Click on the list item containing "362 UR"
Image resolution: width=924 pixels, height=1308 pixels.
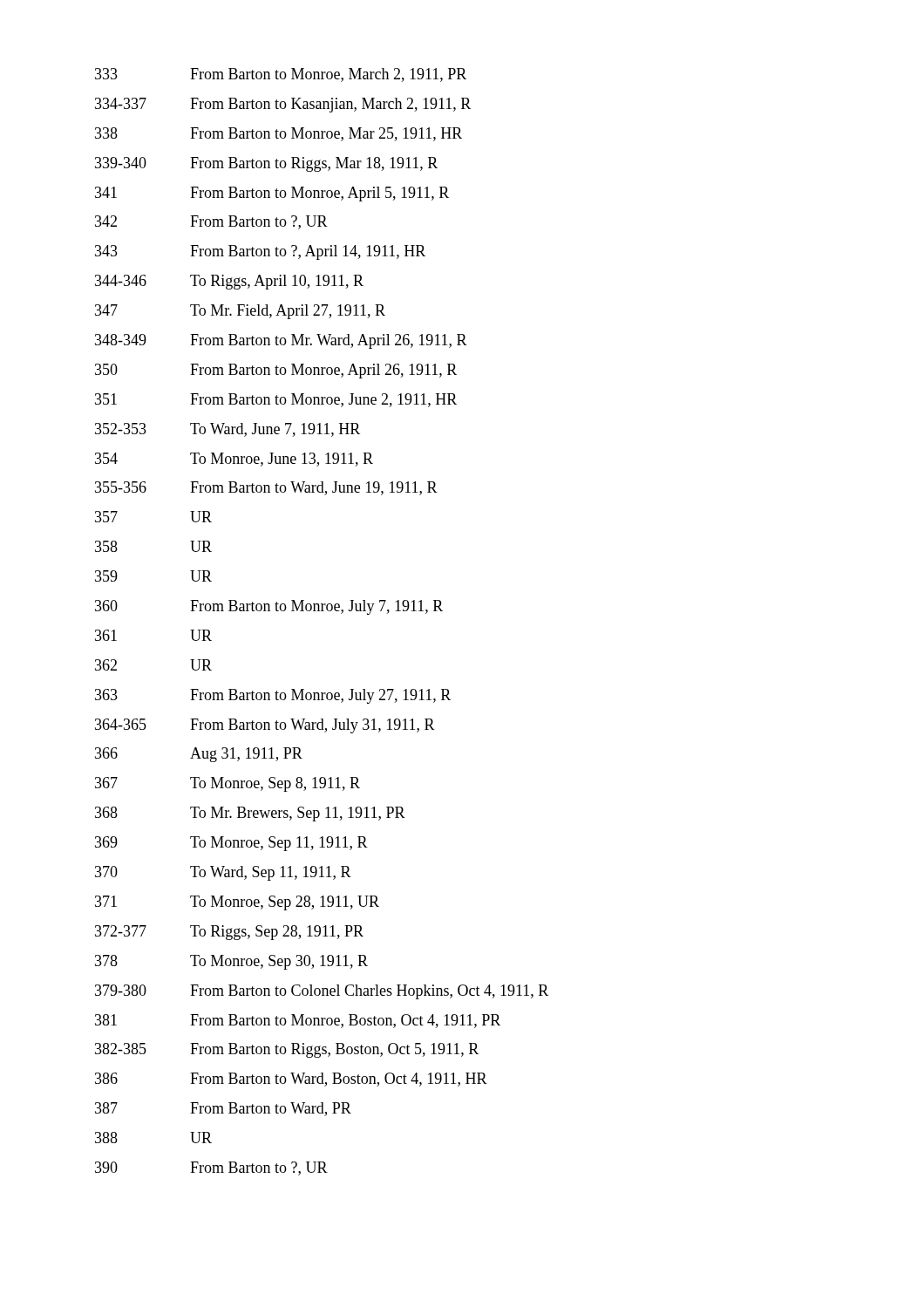106,664
